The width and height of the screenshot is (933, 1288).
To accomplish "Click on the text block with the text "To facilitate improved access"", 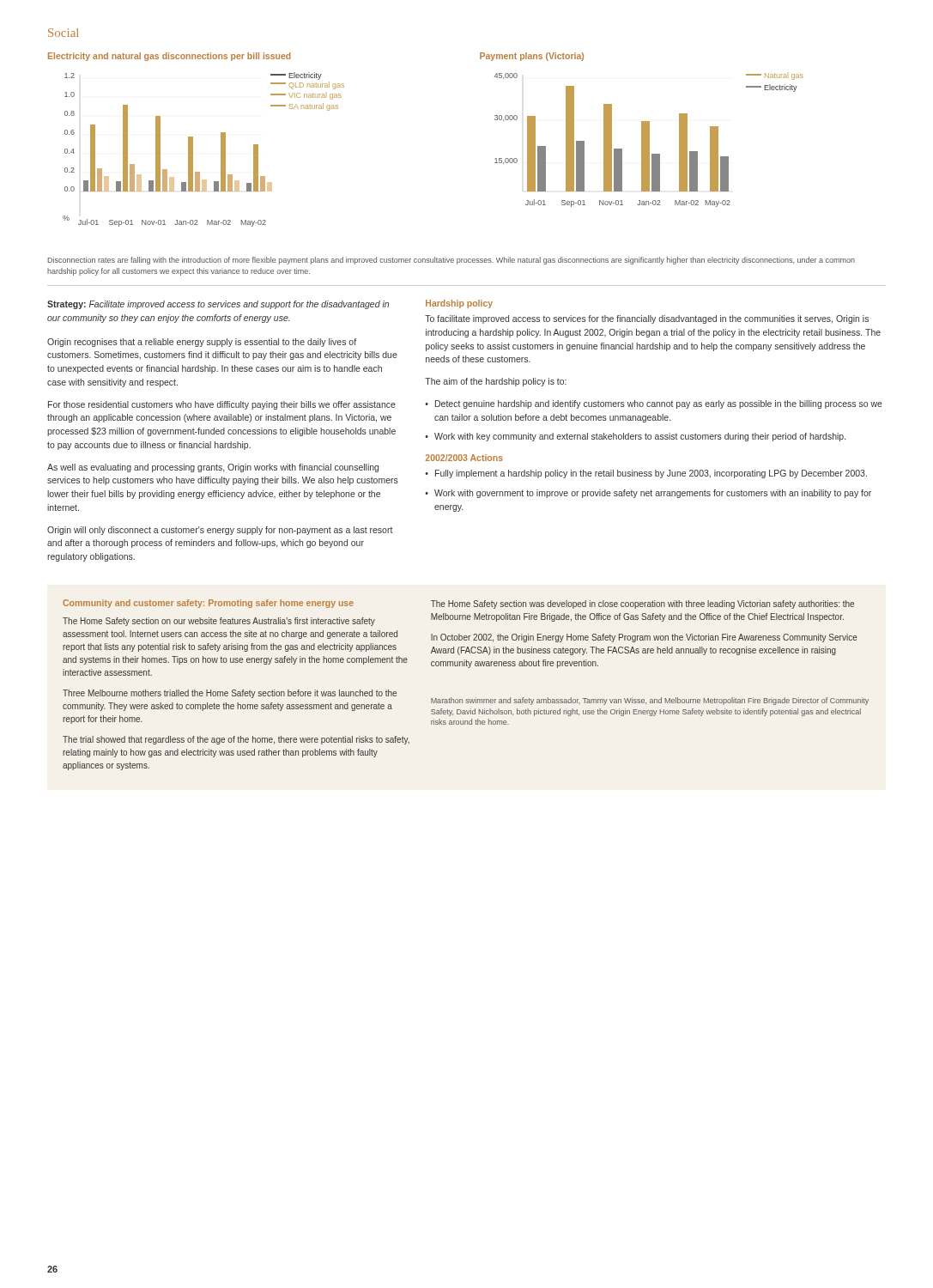I will click(x=653, y=339).
